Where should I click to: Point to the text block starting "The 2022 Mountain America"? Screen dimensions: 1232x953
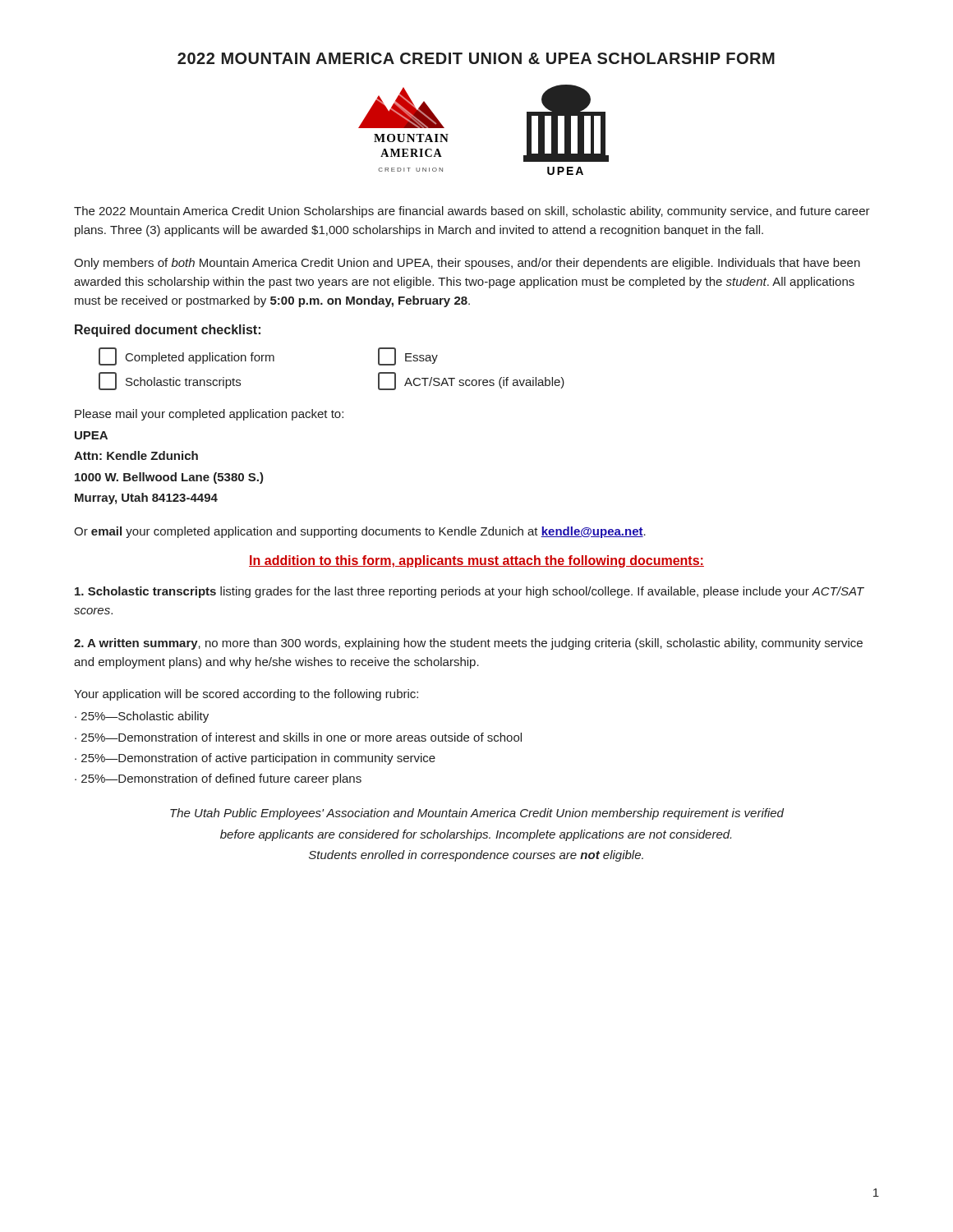point(472,220)
